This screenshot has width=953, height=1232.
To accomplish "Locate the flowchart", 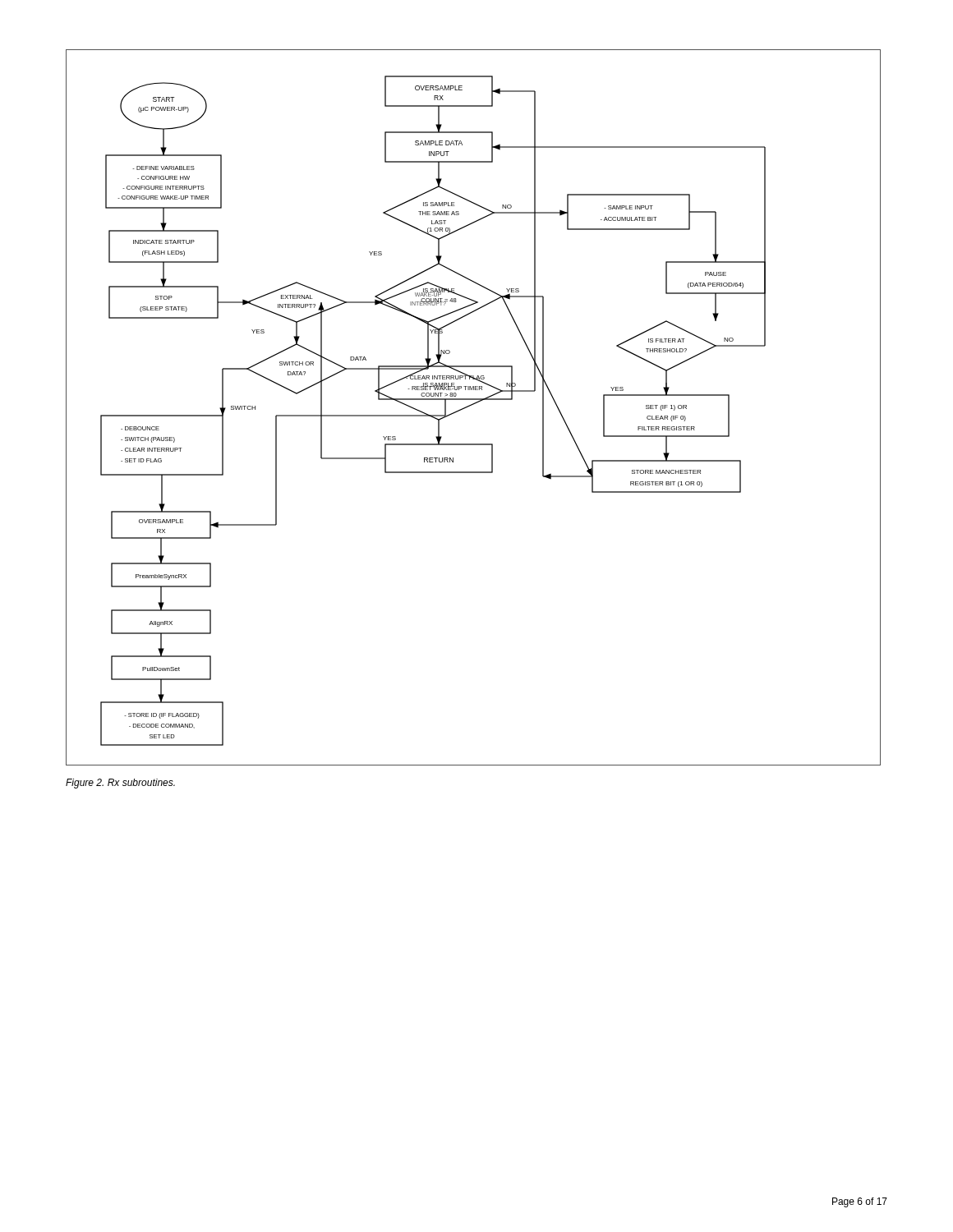I will [473, 407].
